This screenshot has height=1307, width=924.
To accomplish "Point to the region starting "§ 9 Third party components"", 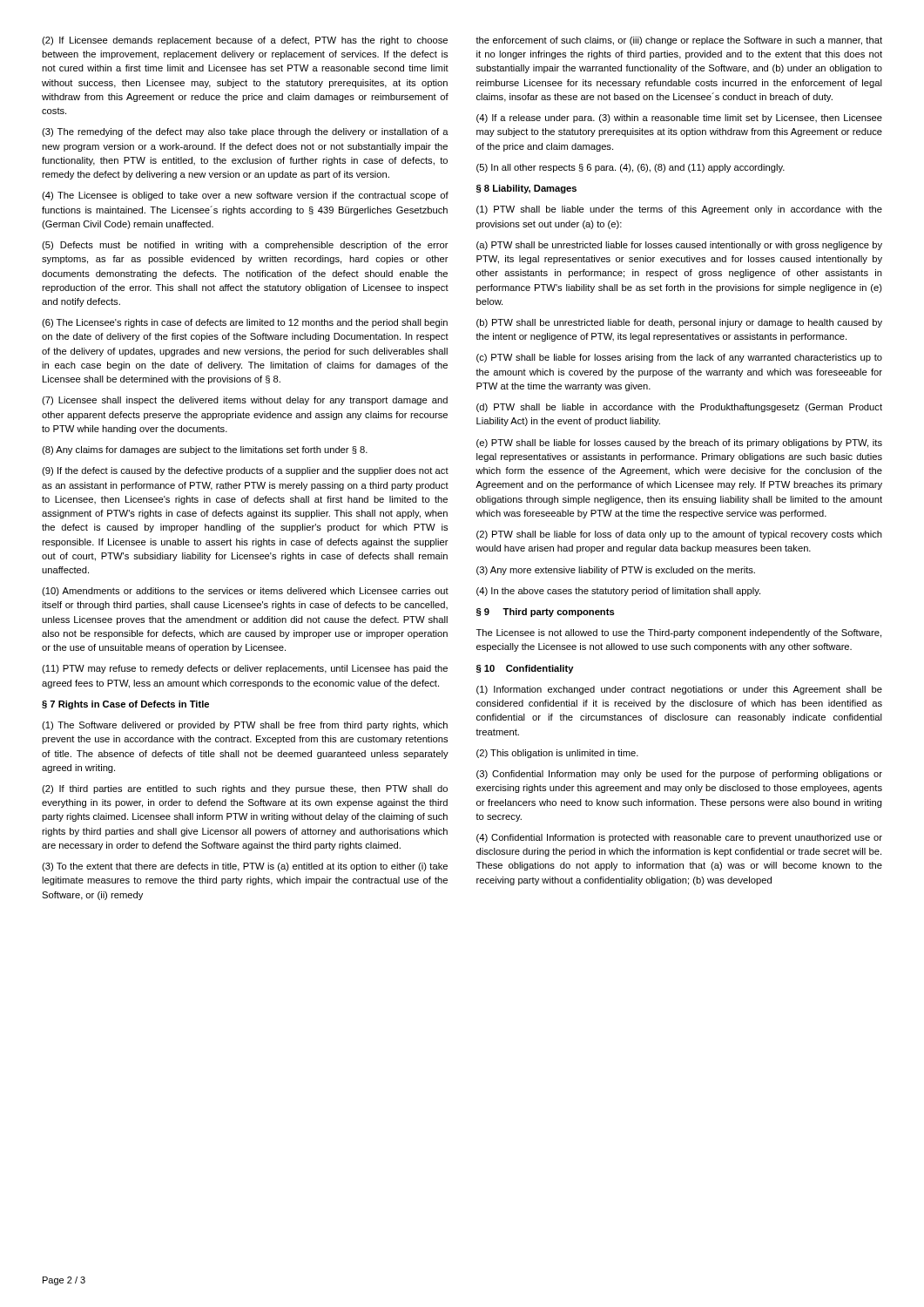I will 546,613.
